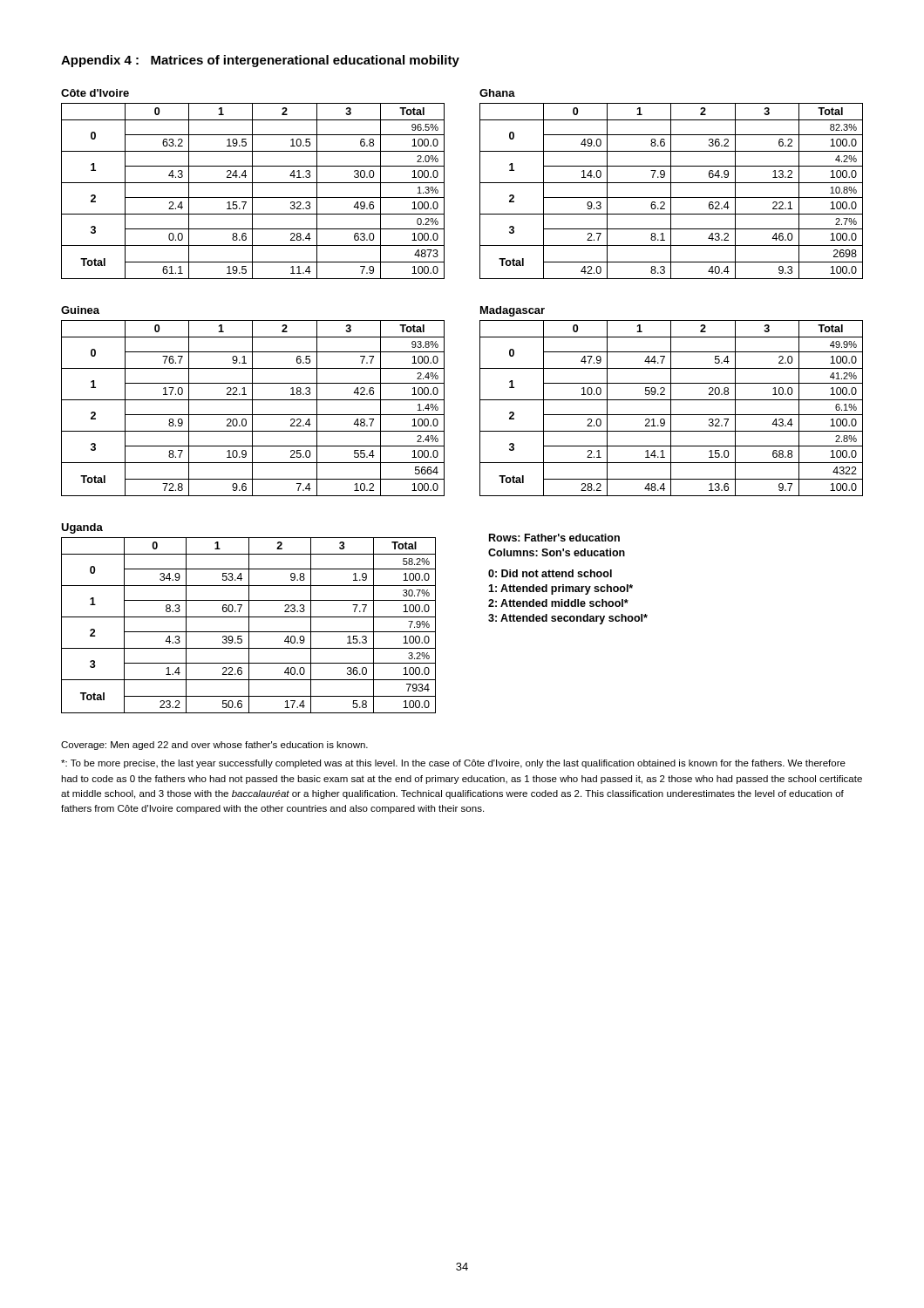Locate the table with the text "6.1%"
Screen dimensions: 1308x924
click(671, 400)
